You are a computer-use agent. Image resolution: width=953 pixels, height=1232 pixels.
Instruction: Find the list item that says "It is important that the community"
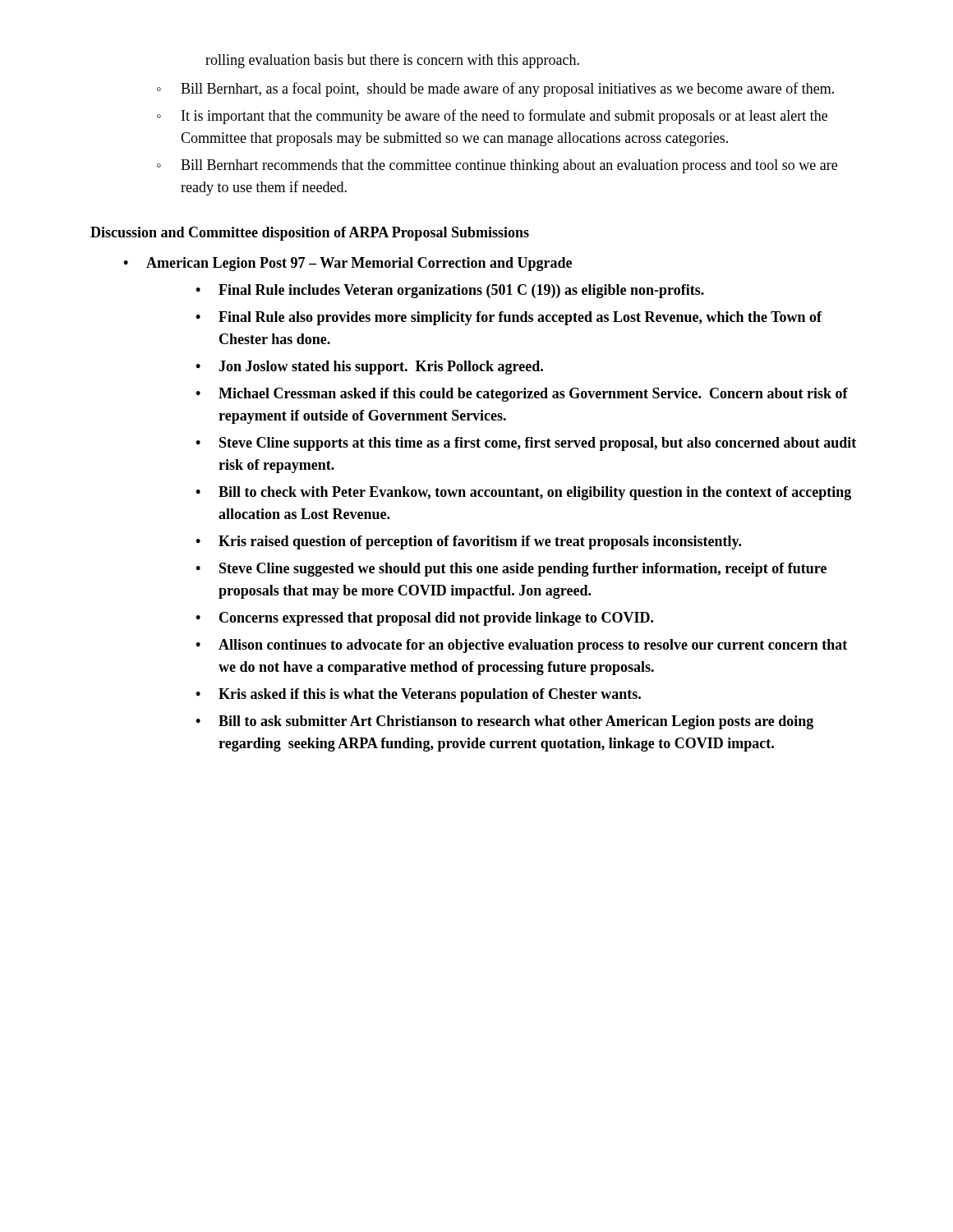click(504, 127)
